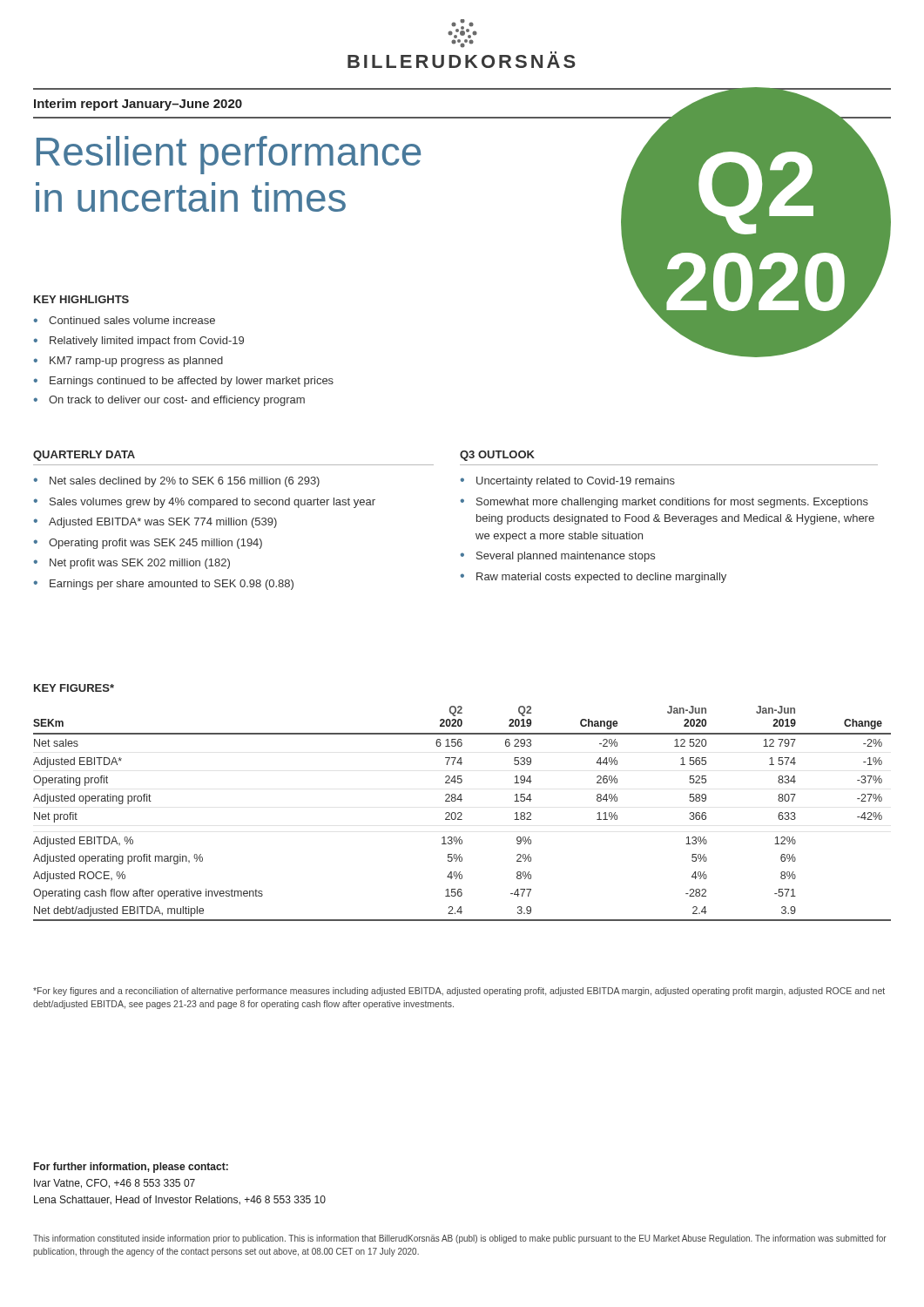Find the block on this page that starts "Sales volumes grew by 4% compared"
The width and height of the screenshot is (924, 1307).
(x=212, y=501)
